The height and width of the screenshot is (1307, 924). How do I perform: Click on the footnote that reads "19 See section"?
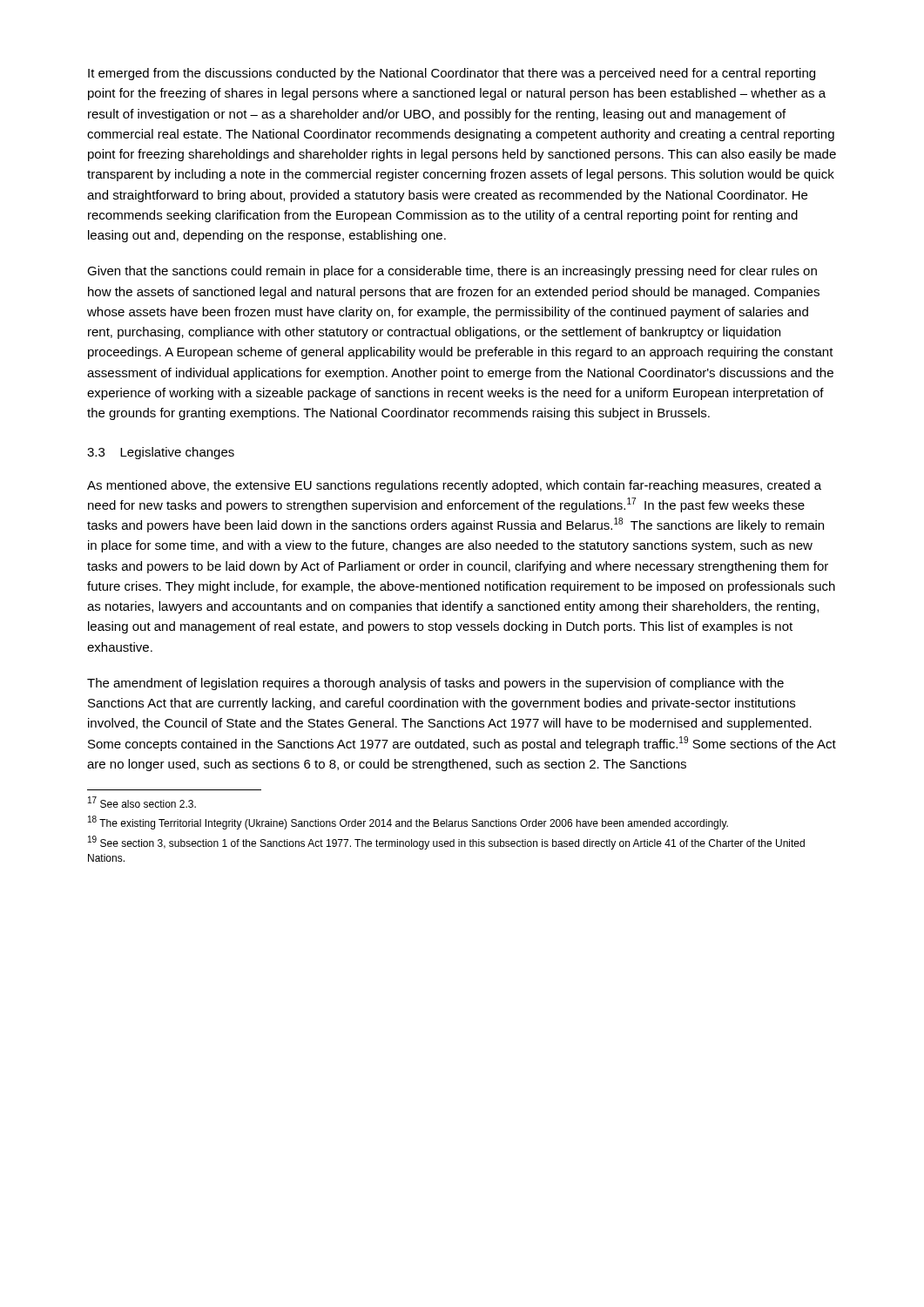446,850
